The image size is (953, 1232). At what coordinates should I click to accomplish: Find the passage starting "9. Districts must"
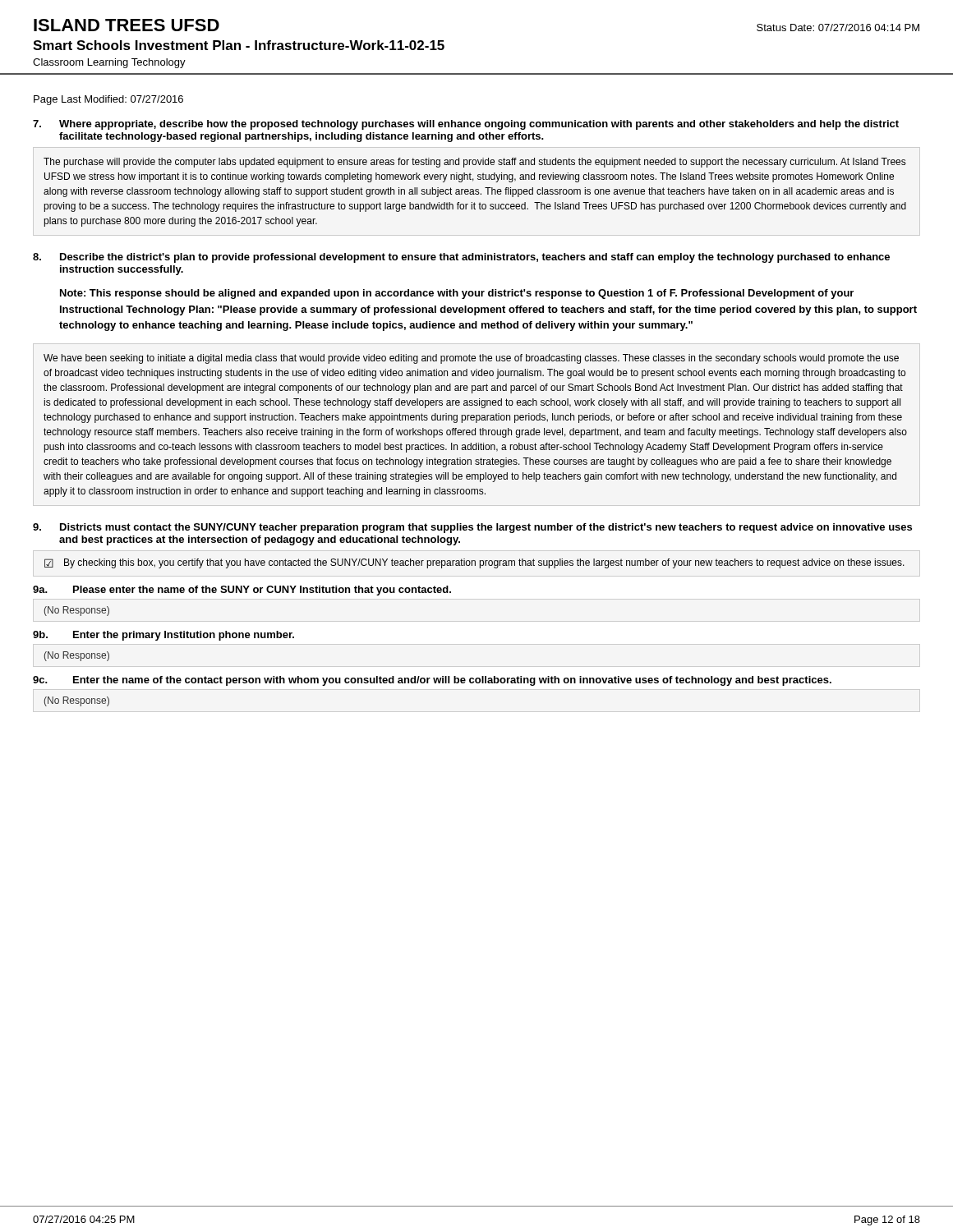[x=476, y=533]
